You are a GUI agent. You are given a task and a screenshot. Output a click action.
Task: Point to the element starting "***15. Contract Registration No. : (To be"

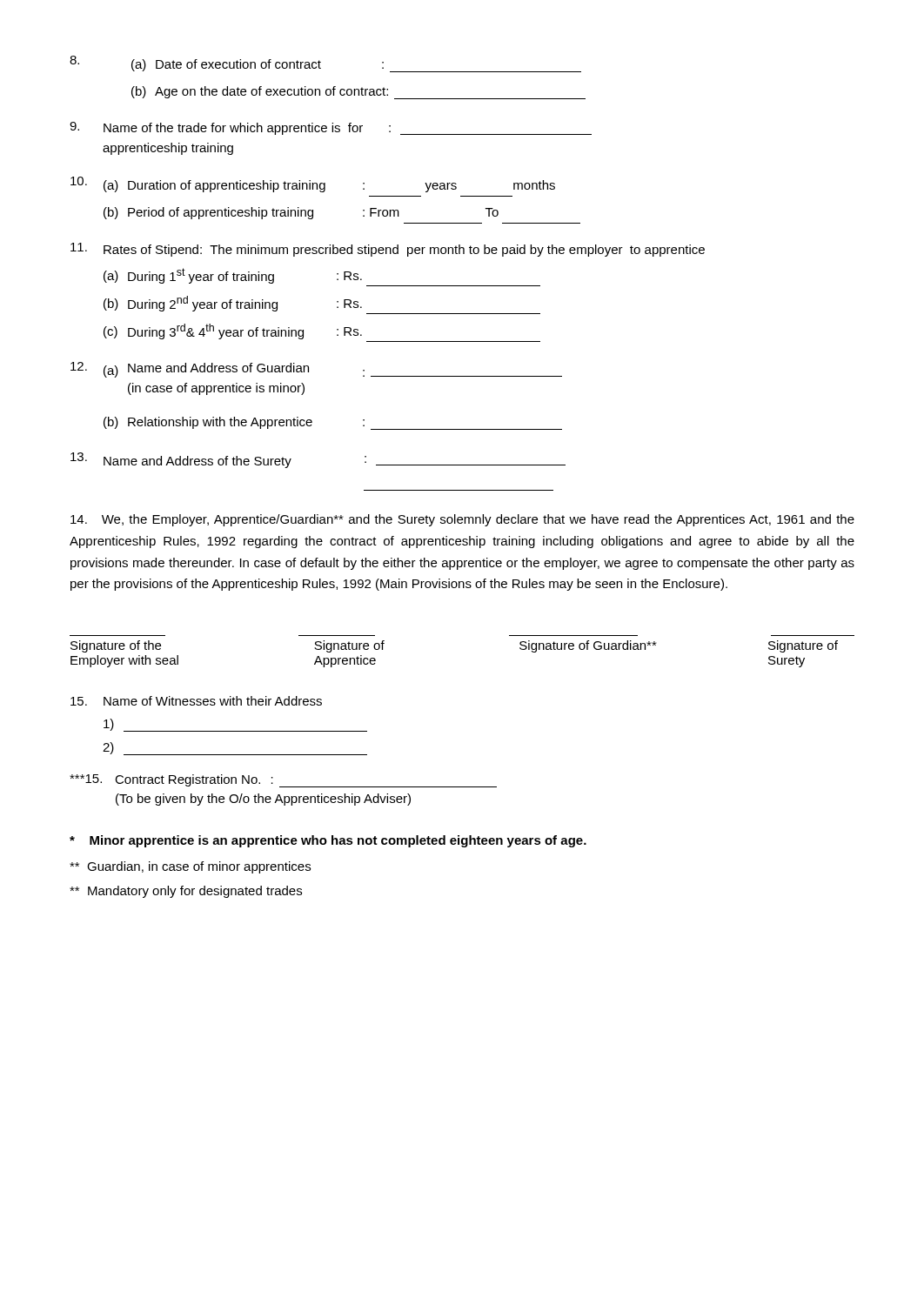283,788
